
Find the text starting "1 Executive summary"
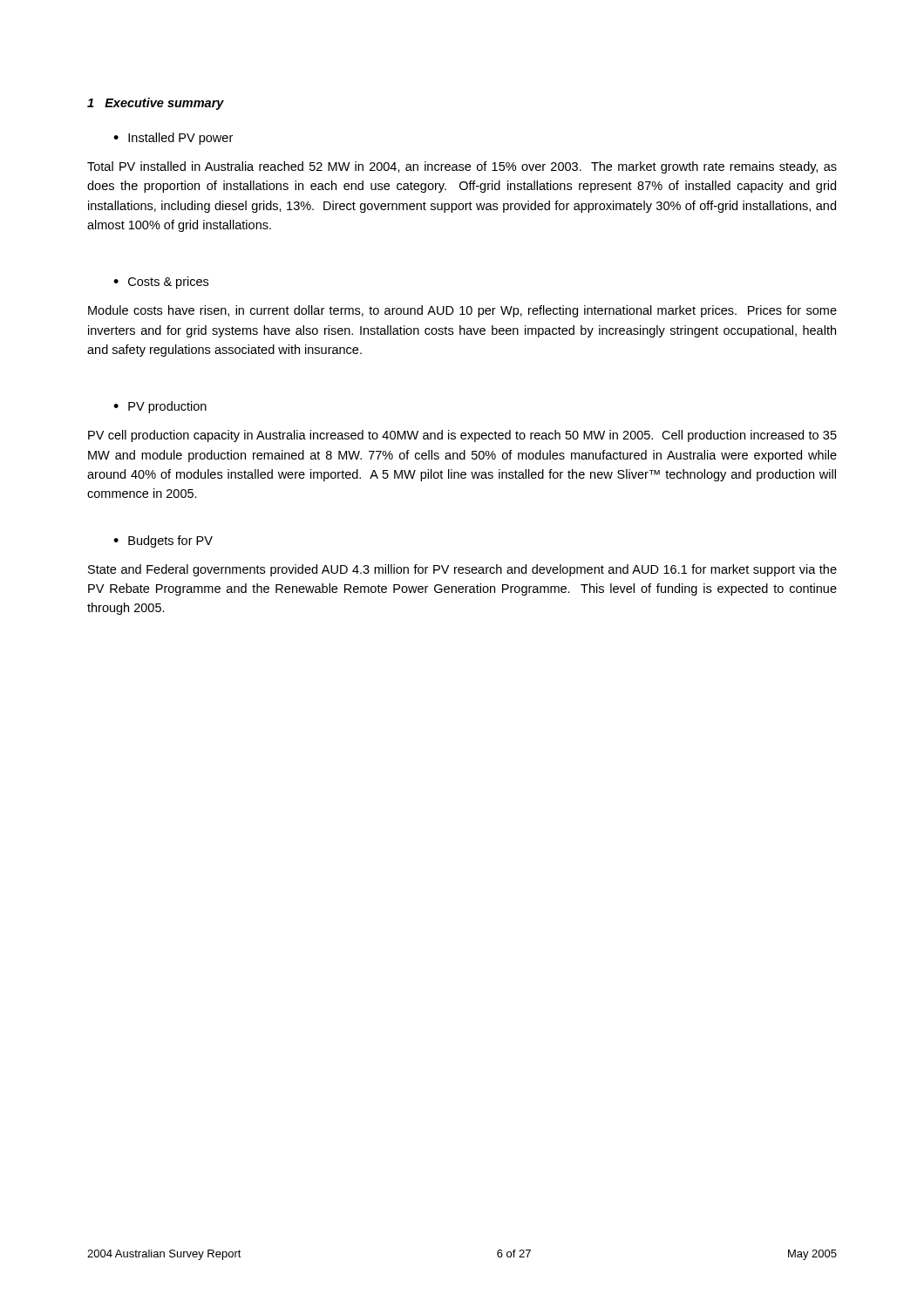click(x=155, y=103)
